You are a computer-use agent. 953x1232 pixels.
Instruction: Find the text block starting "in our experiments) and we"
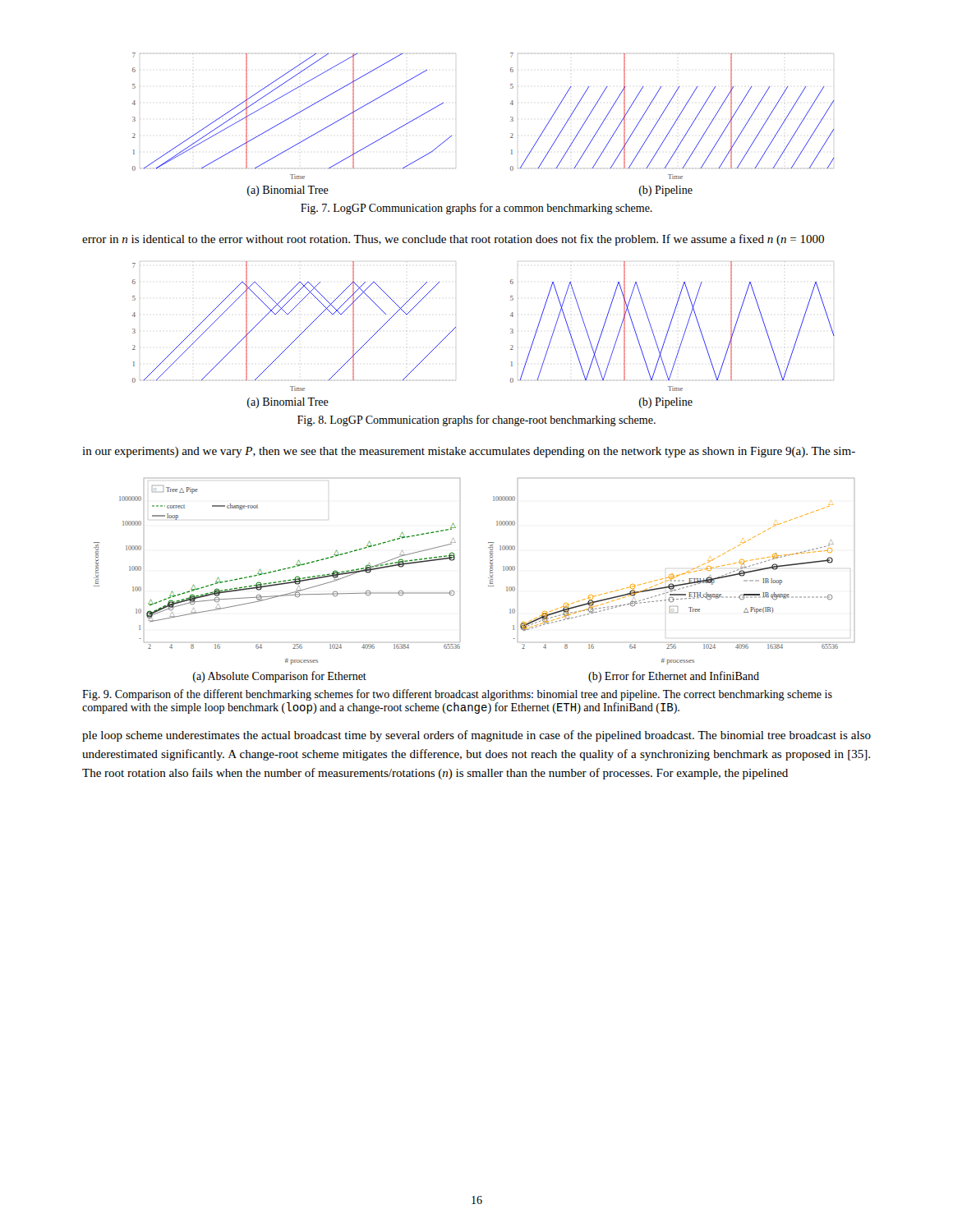pos(469,451)
